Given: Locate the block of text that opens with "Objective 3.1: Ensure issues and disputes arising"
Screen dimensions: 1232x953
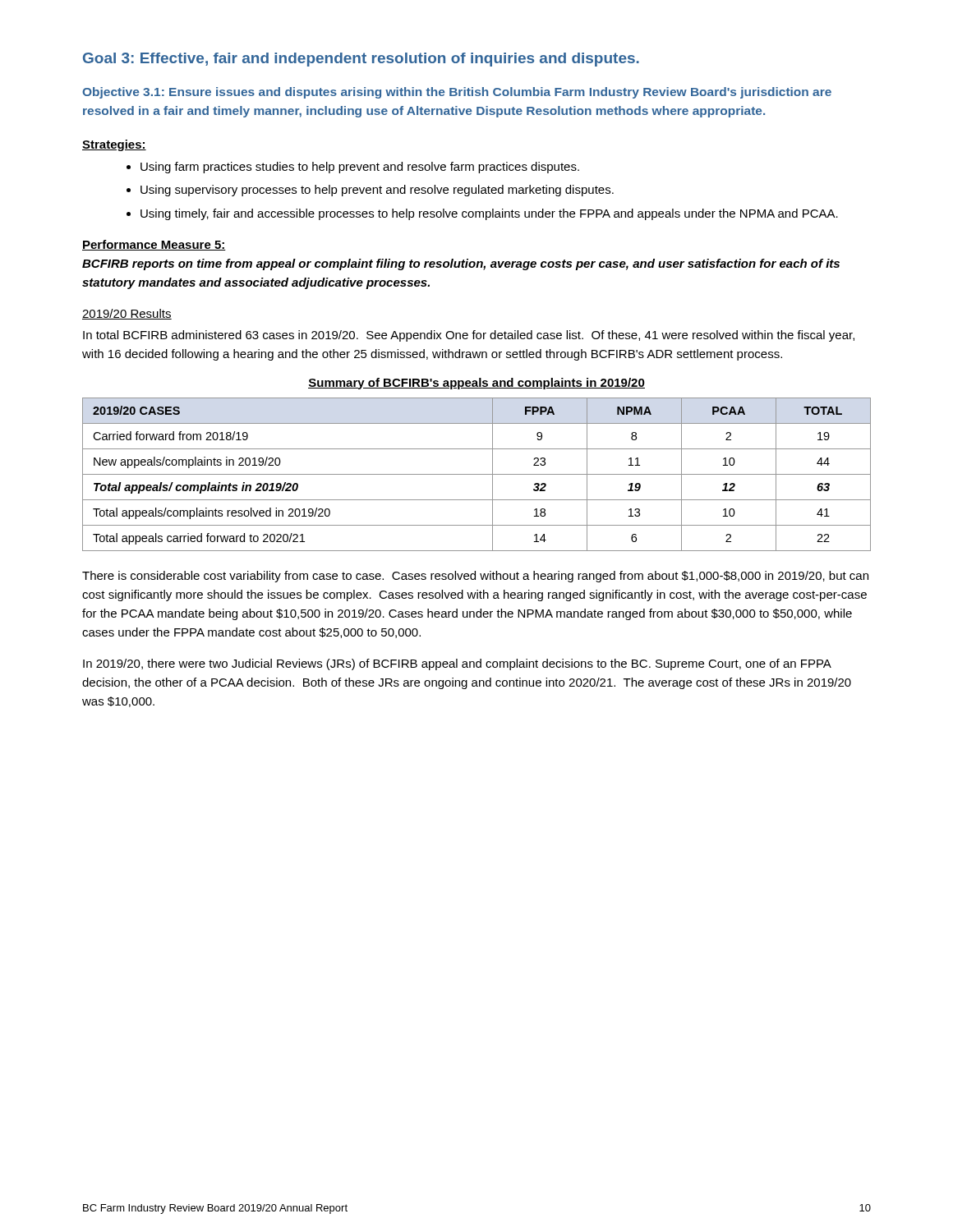Looking at the screenshot, I should tap(476, 101).
